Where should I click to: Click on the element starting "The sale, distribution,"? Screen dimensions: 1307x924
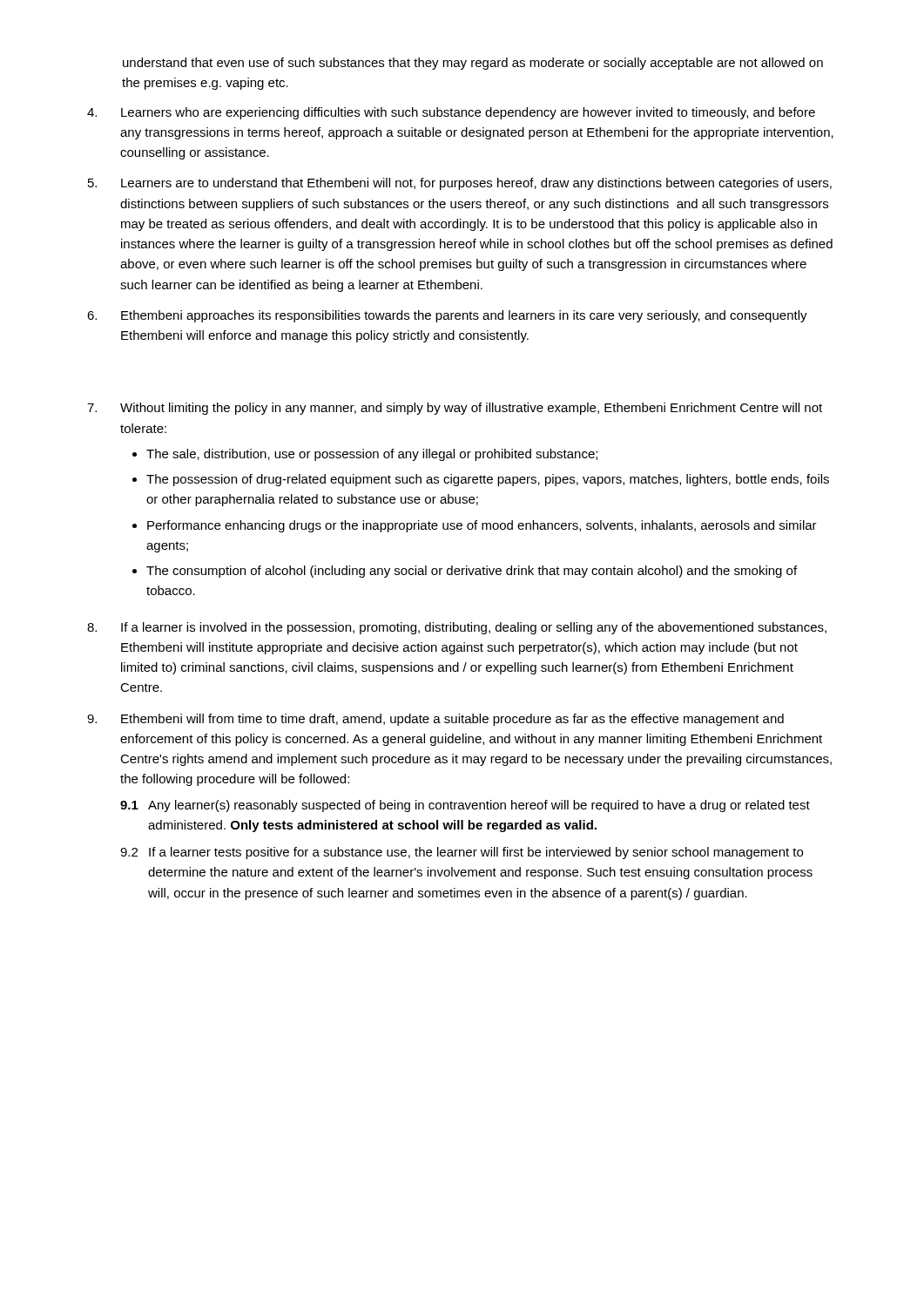372,453
